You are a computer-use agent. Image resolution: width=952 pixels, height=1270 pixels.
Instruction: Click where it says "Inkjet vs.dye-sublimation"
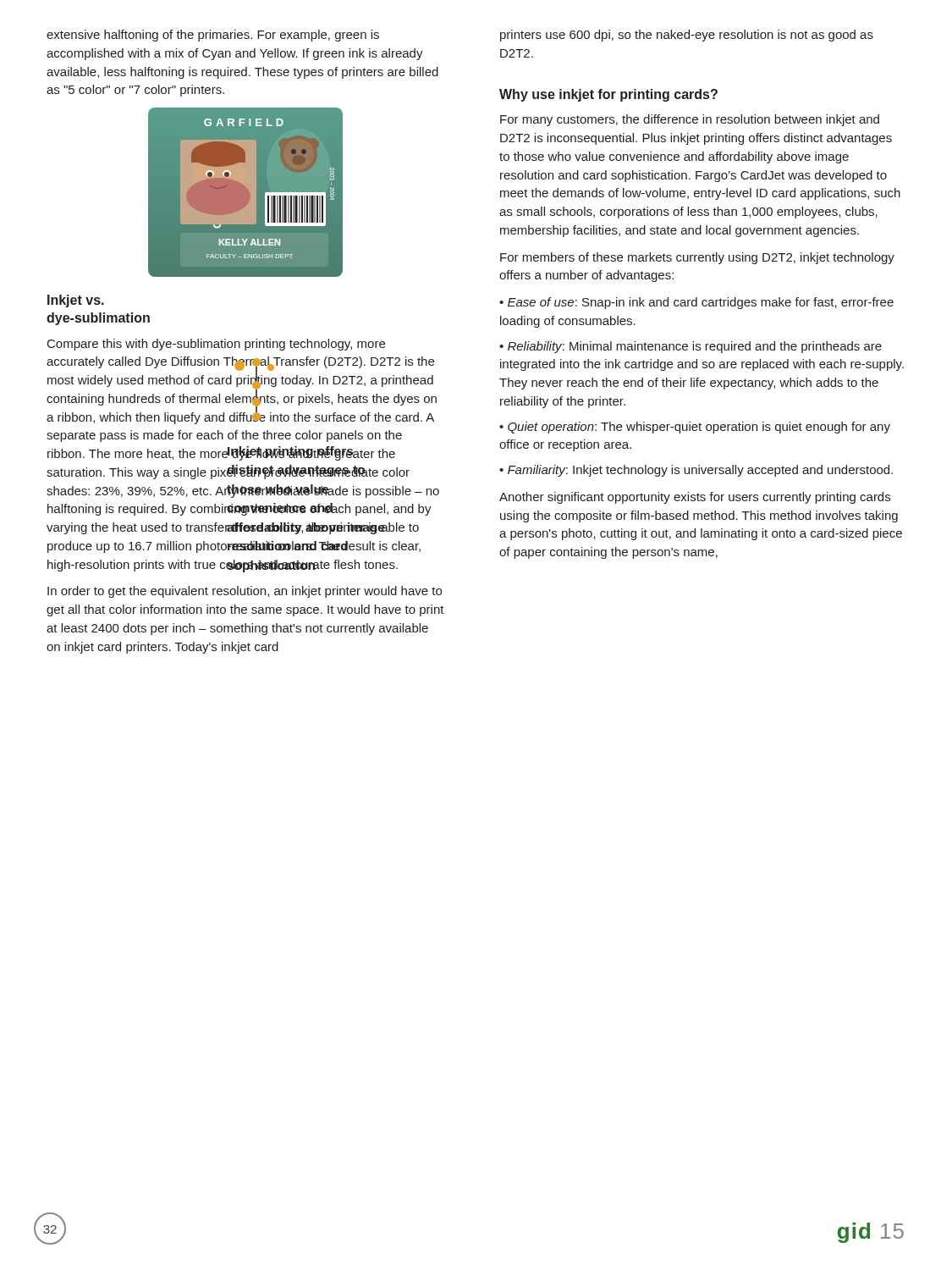pyautogui.click(x=98, y=309)
